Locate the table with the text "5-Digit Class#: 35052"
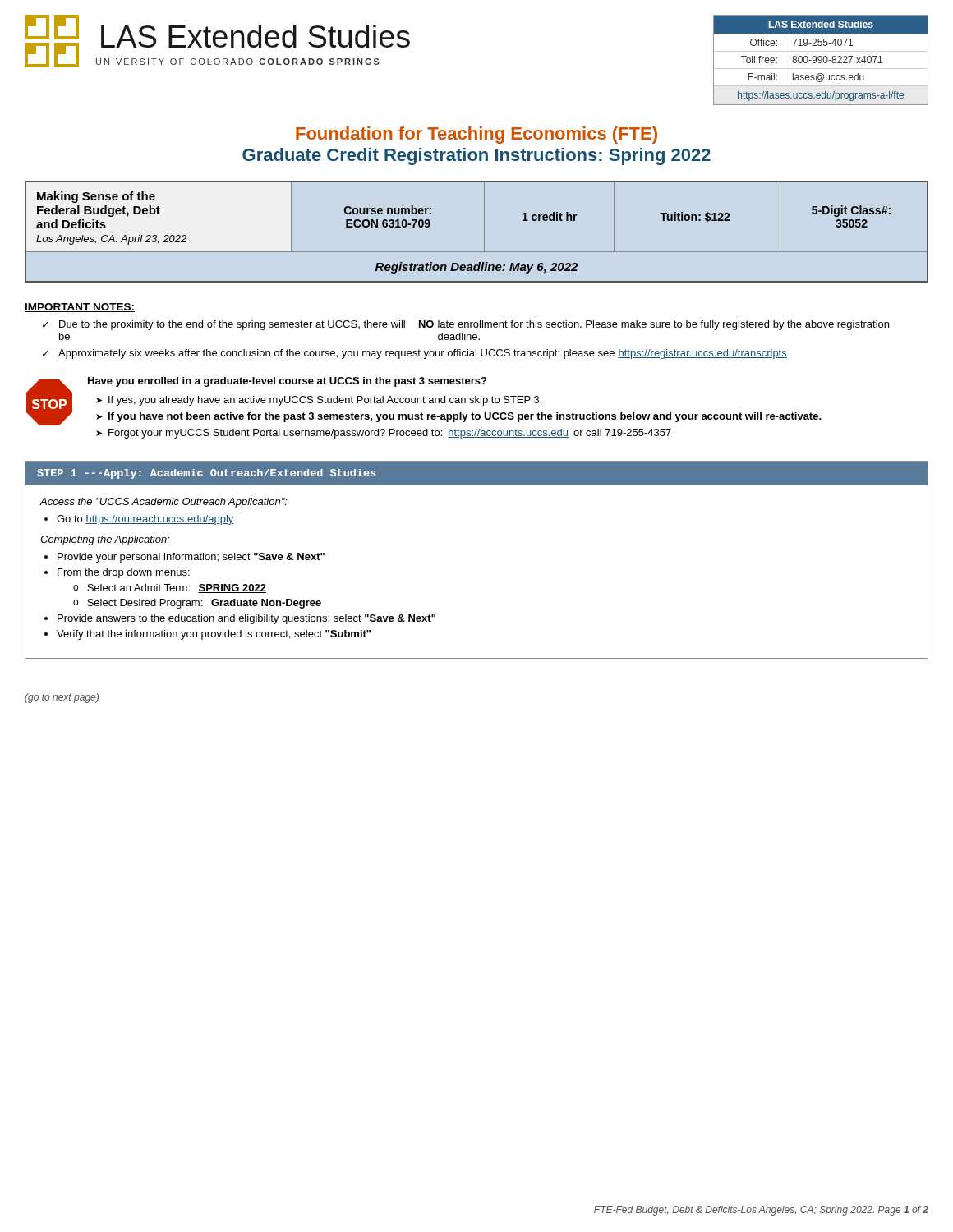 [476, 232]
